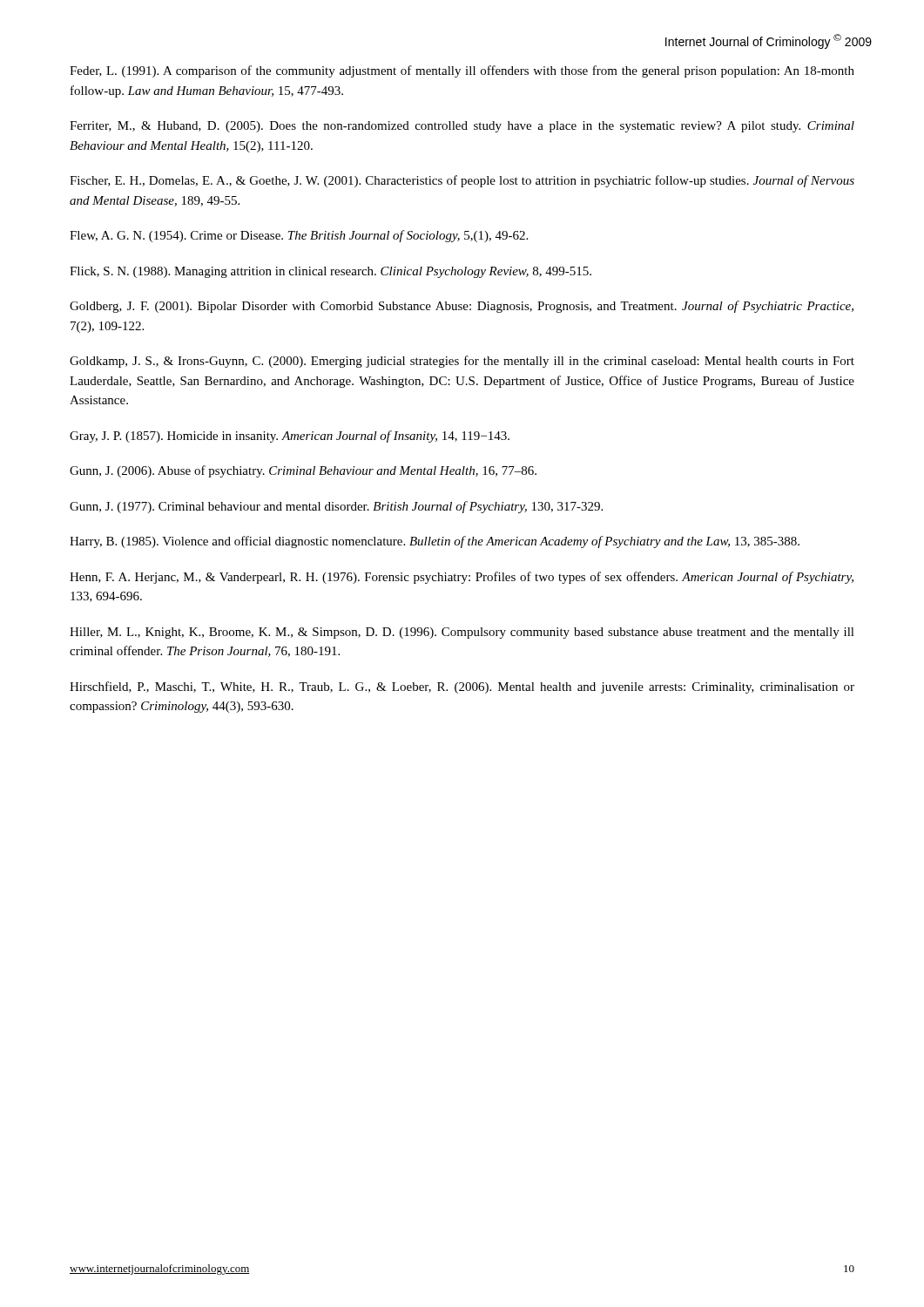This screenshot has height=1307, width=924.
Task: Locate the block of text that opens with "Henn, F. A. Herjanc, M., &"
Action: [x=462, y=586]
